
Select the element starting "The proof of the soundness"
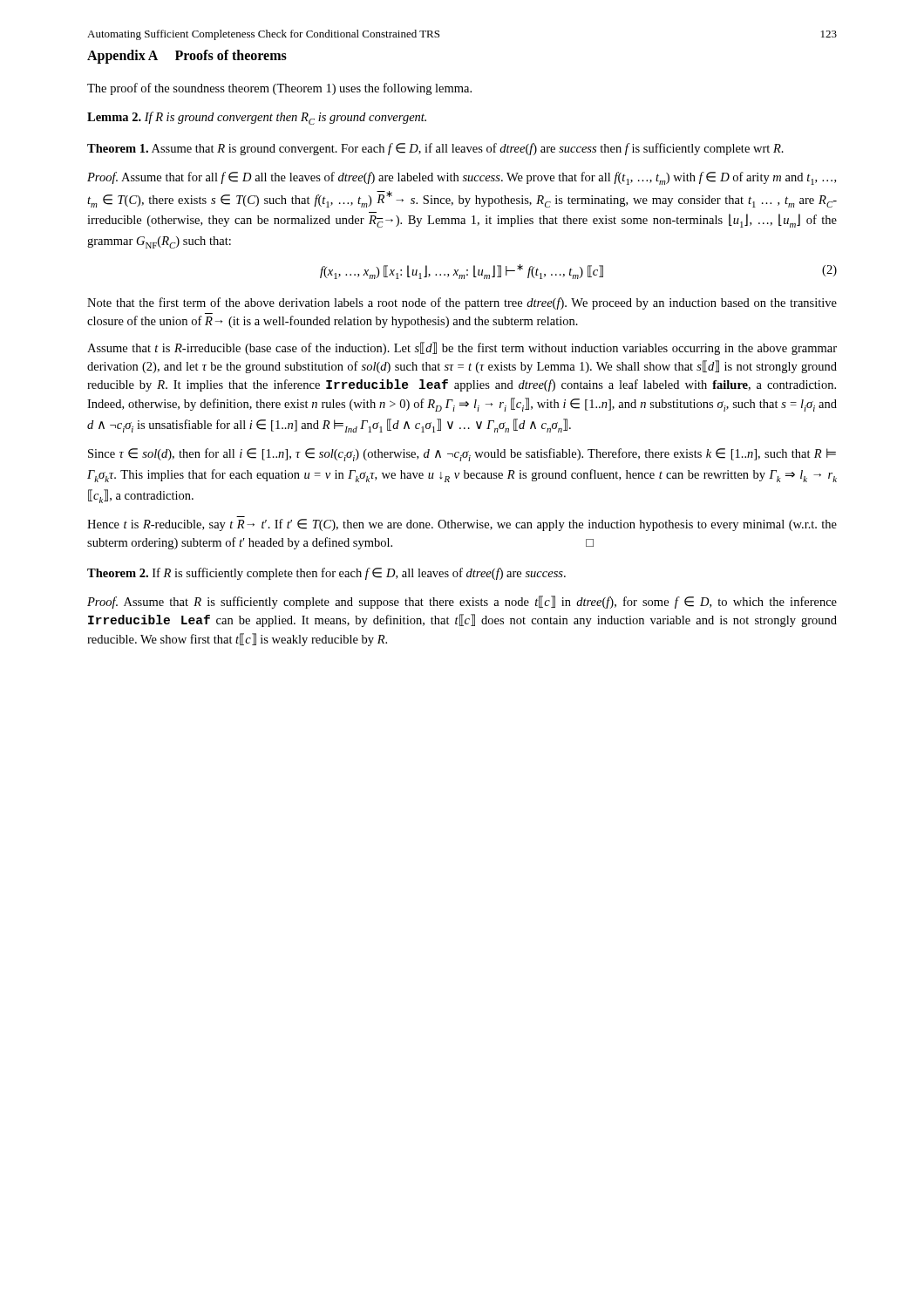tap(462, 89)
